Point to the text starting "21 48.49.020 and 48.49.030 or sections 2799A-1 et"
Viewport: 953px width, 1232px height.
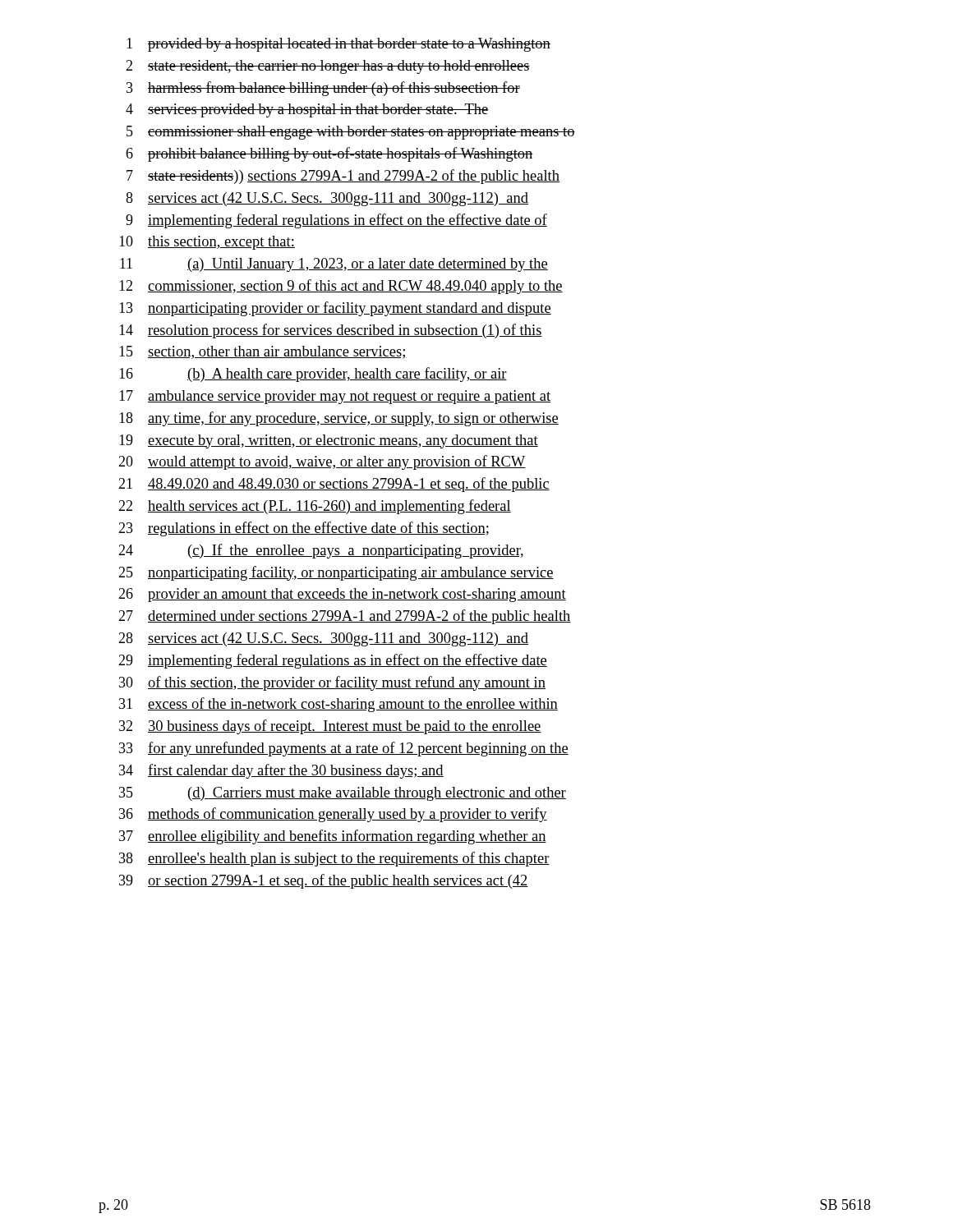coord(485,484)
